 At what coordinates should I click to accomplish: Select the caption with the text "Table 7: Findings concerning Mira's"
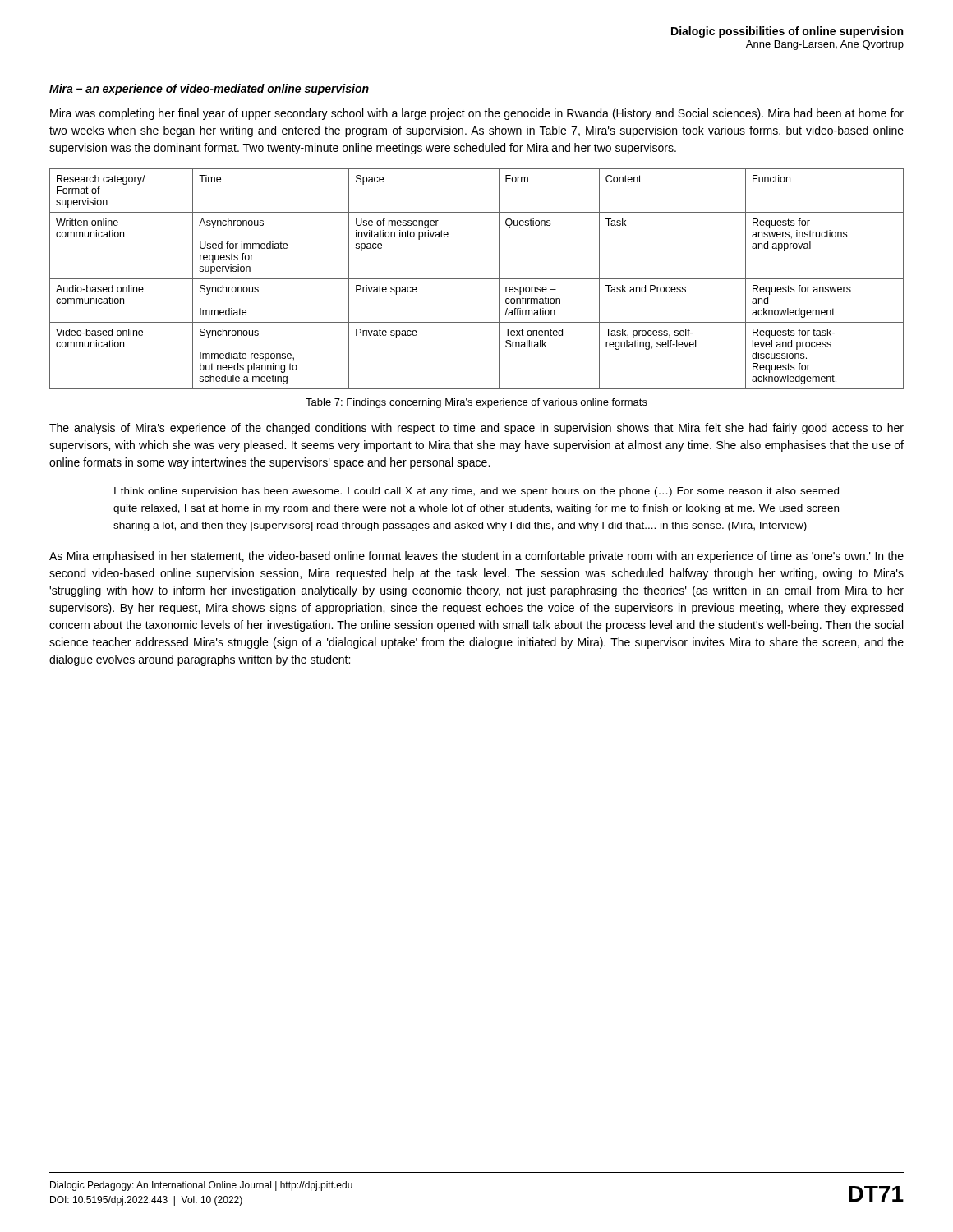coord(476,402)
